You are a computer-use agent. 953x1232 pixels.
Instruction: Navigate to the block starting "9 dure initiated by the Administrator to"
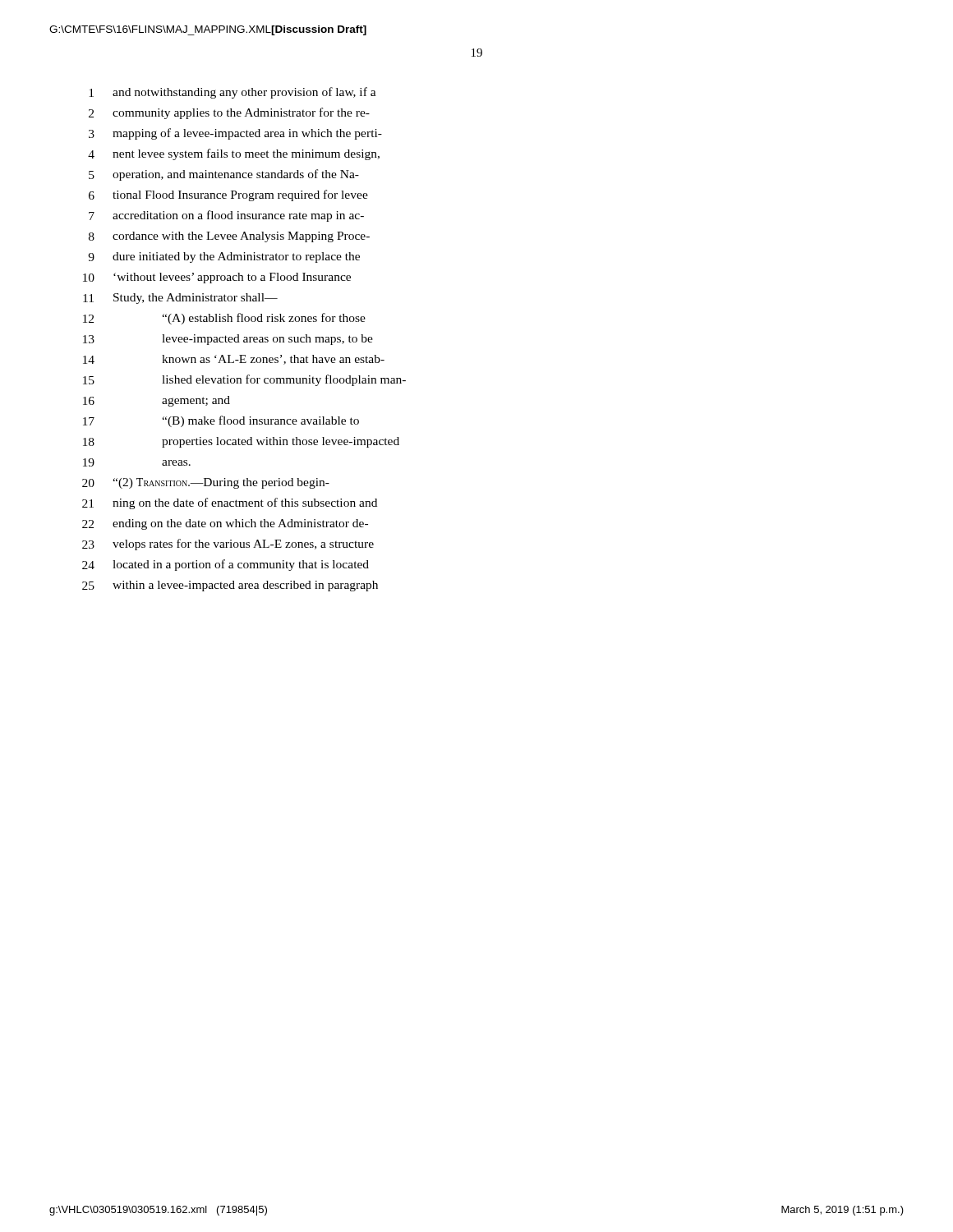(x=224, y=257)
